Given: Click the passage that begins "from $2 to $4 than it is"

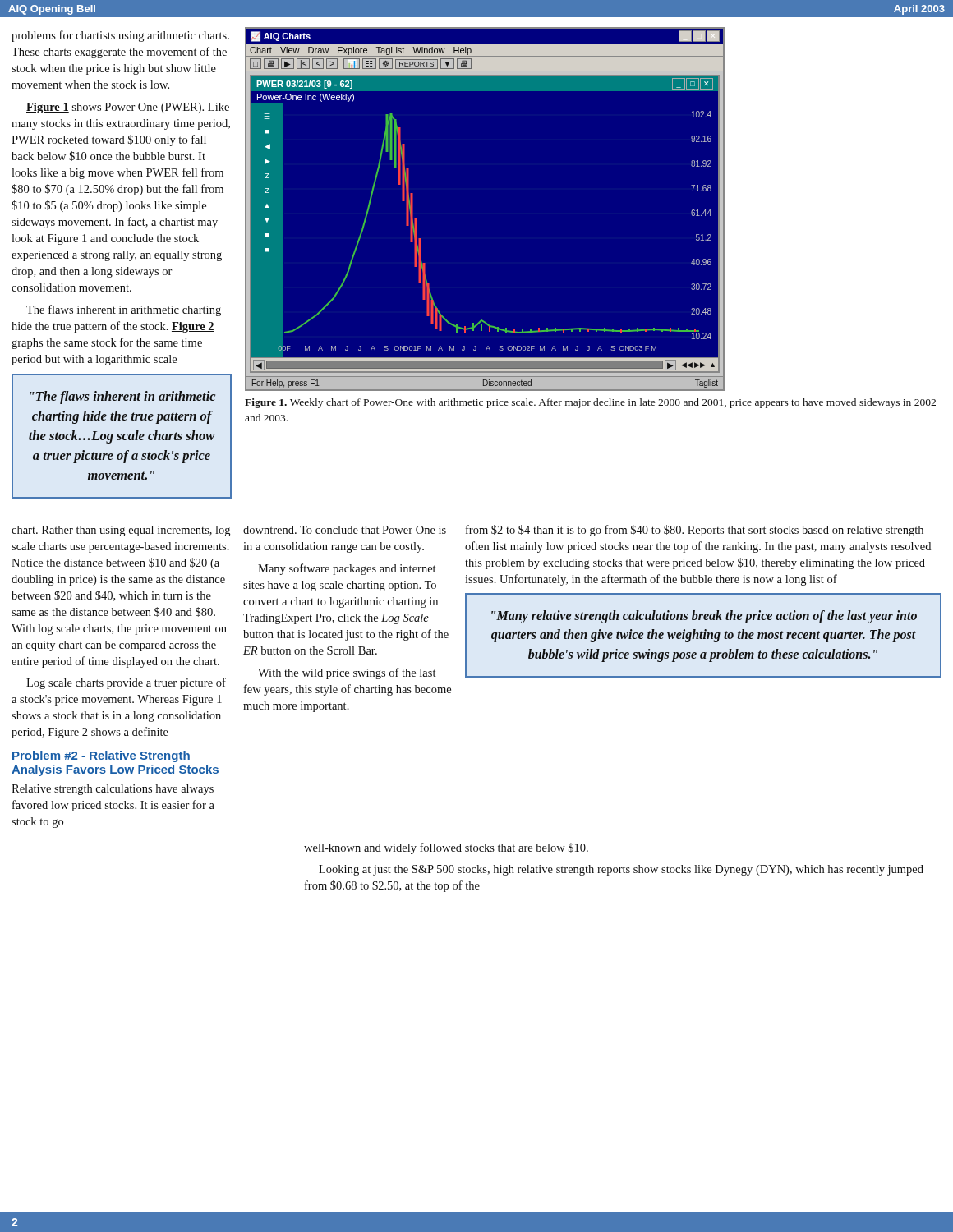Looking at the screenshot, I should click(x=703, y=554).
